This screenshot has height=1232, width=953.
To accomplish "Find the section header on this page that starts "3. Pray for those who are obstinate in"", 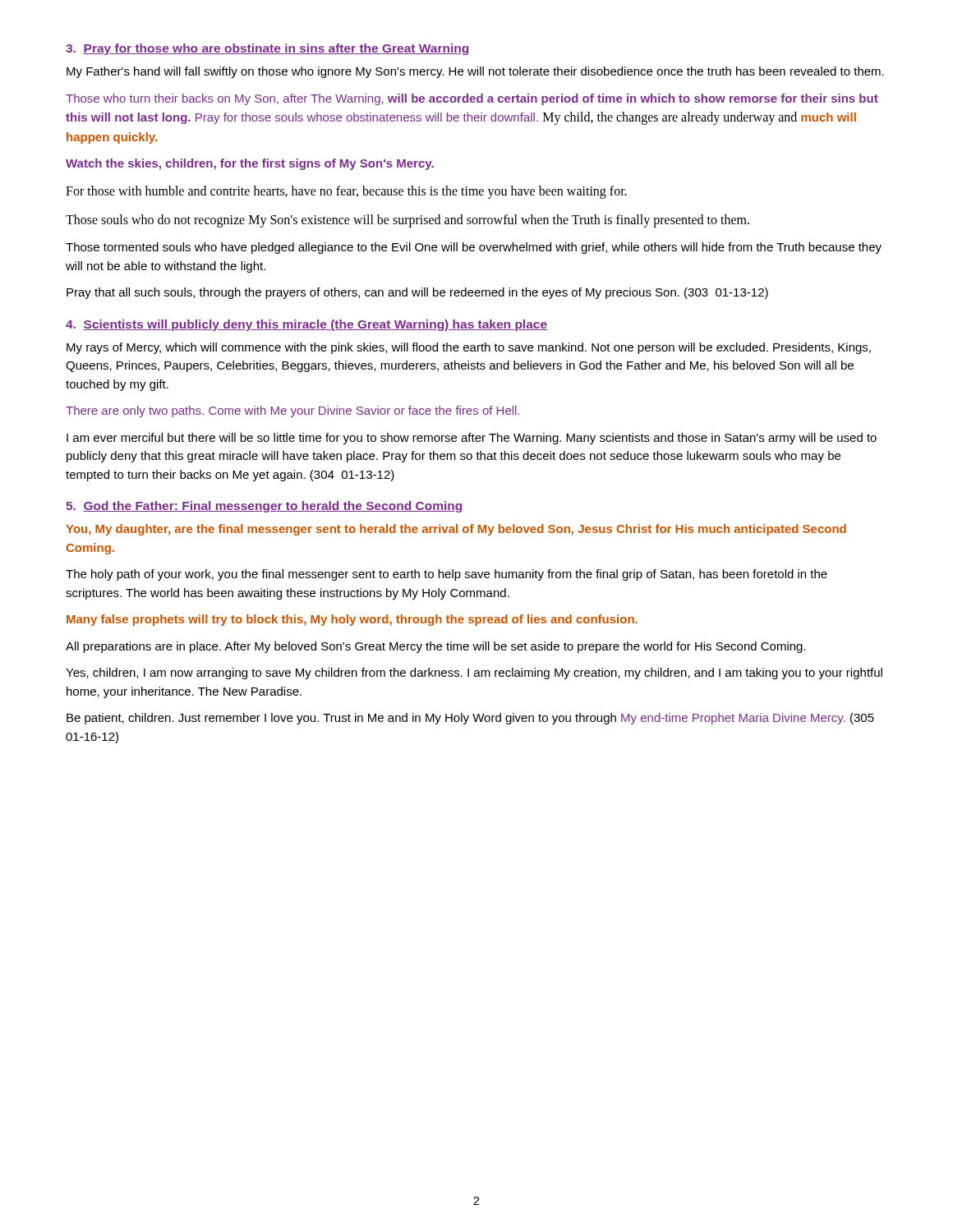I will (x=268, y=48).
